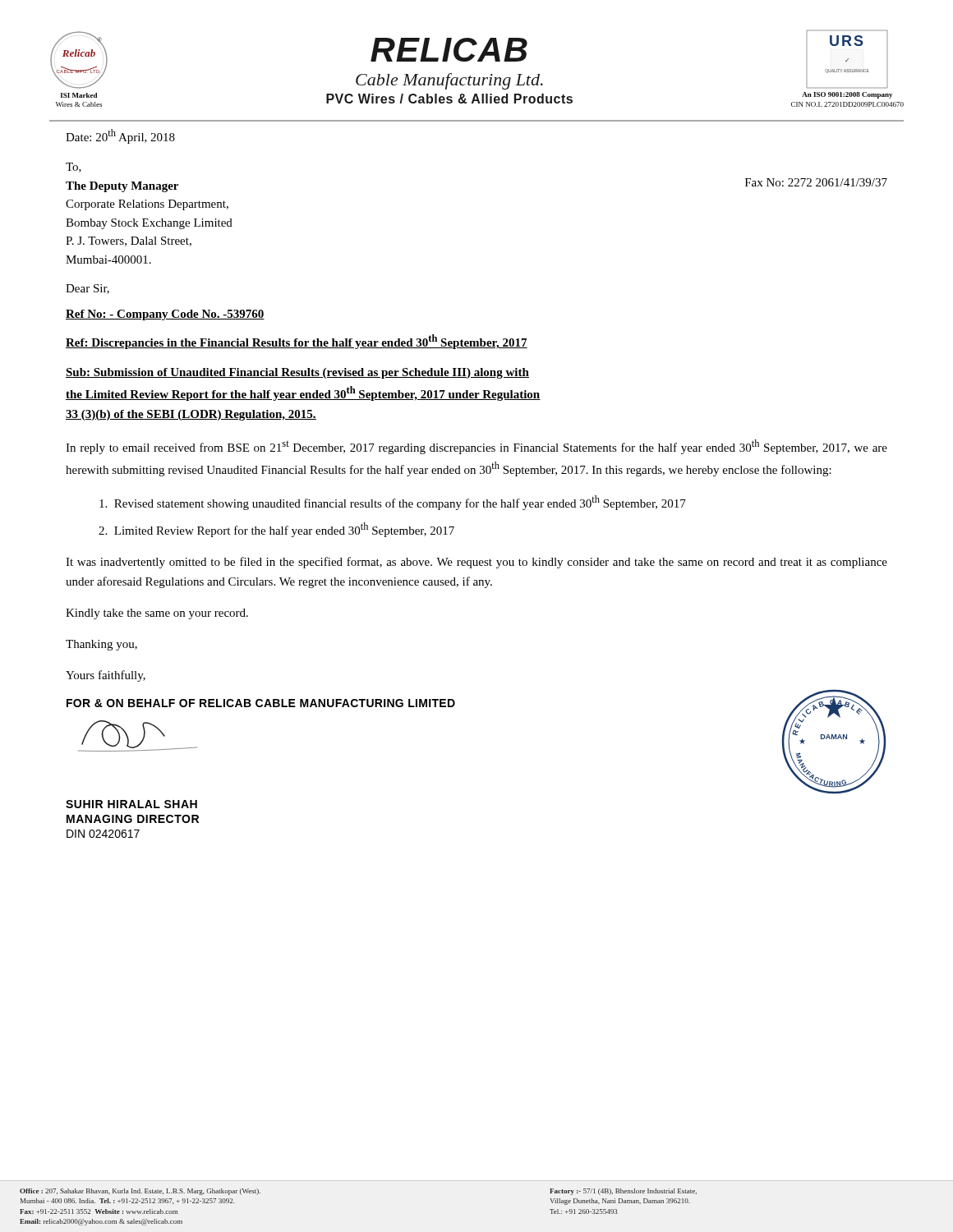The image size is (953, 1232).
Task: Find the text that reads "Date: 20th April, 2018"
Action: pos(120,136)
